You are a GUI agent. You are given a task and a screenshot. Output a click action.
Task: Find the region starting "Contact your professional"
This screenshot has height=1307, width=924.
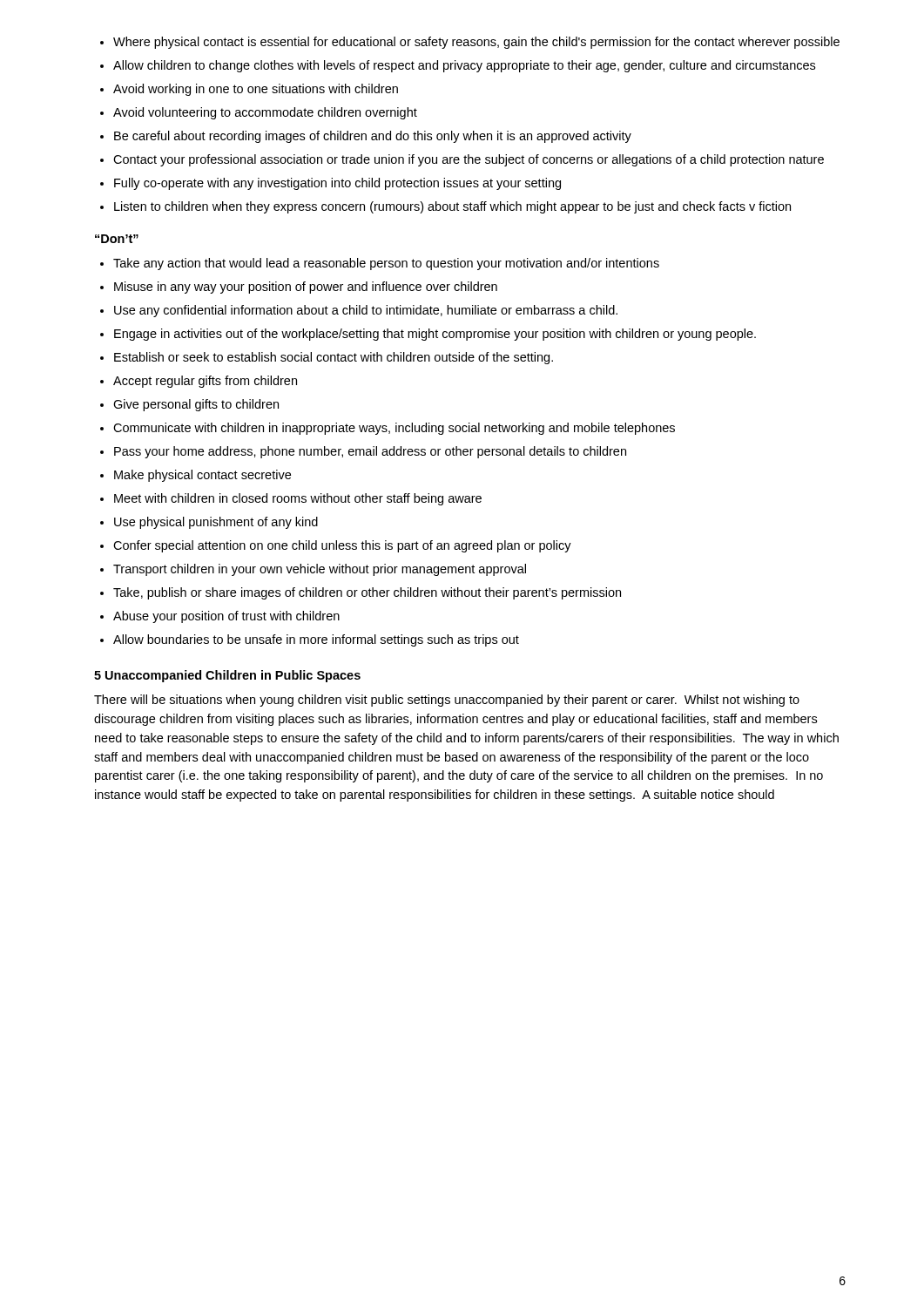[479, 160]
